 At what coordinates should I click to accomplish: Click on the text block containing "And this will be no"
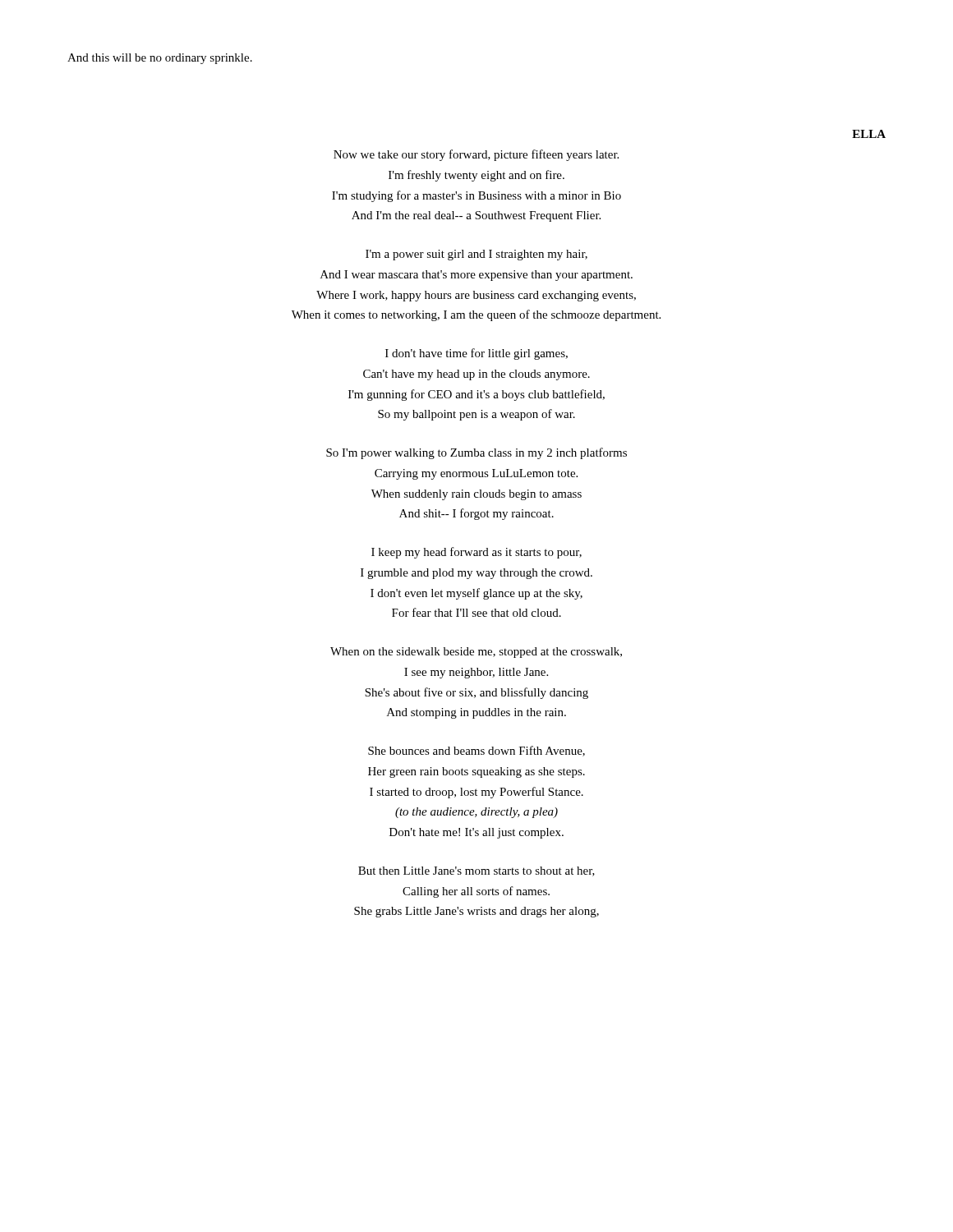(x=160, y=57)
